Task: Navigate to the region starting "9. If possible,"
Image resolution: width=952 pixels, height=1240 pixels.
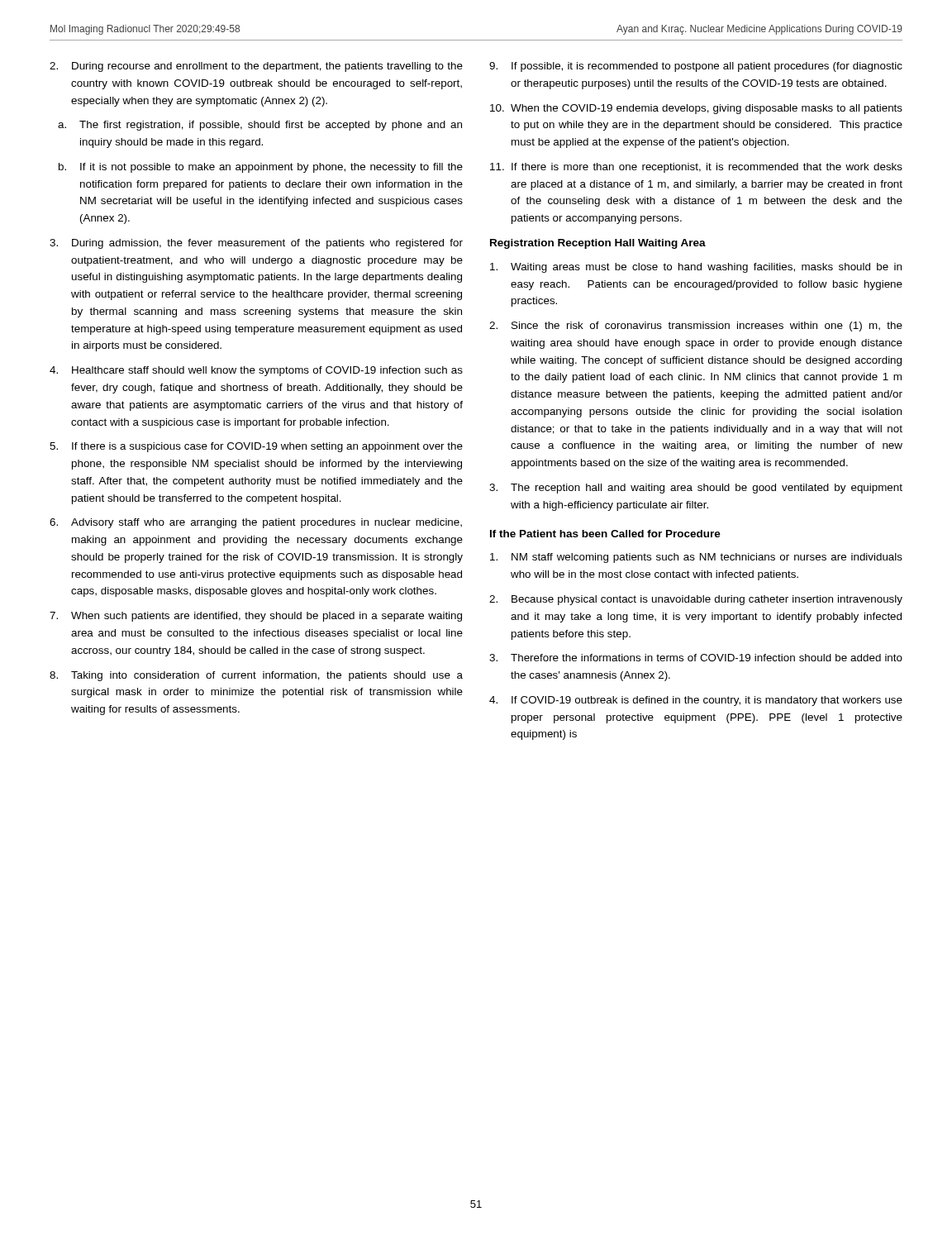Action: [696, 75]
